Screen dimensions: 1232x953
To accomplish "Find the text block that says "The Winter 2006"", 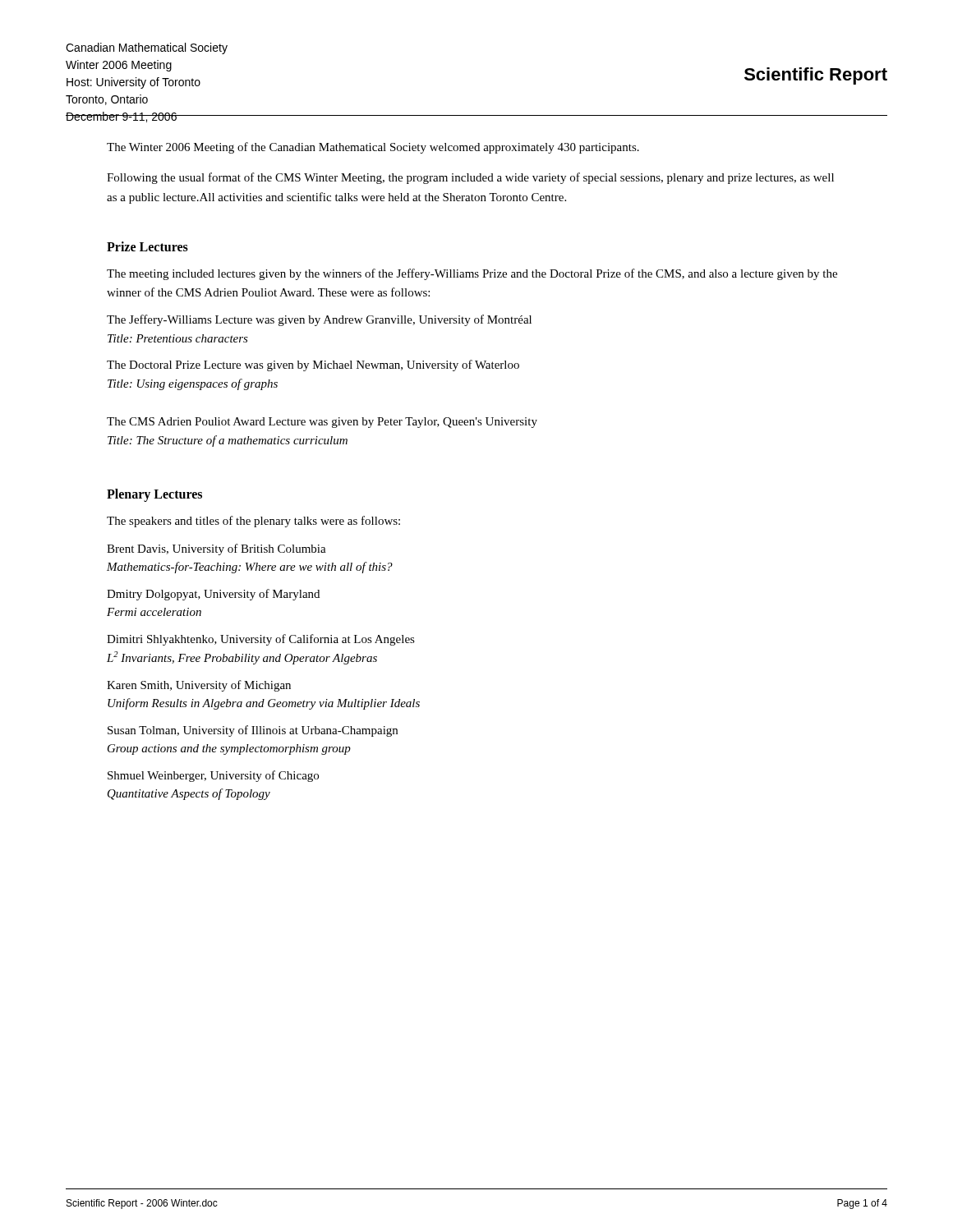I will coord(373,147).
